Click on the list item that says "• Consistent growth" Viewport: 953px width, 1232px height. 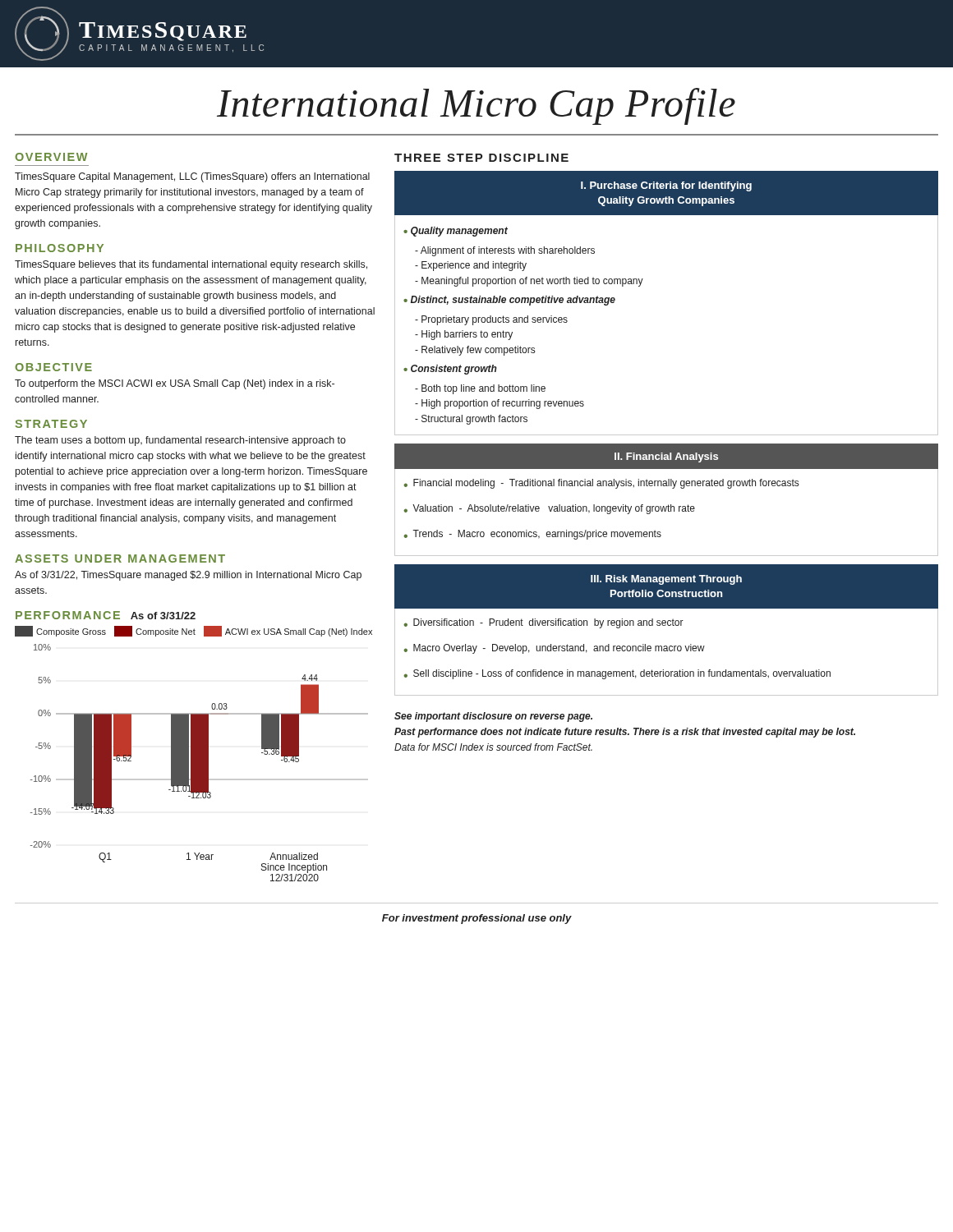tap(450, 370)
